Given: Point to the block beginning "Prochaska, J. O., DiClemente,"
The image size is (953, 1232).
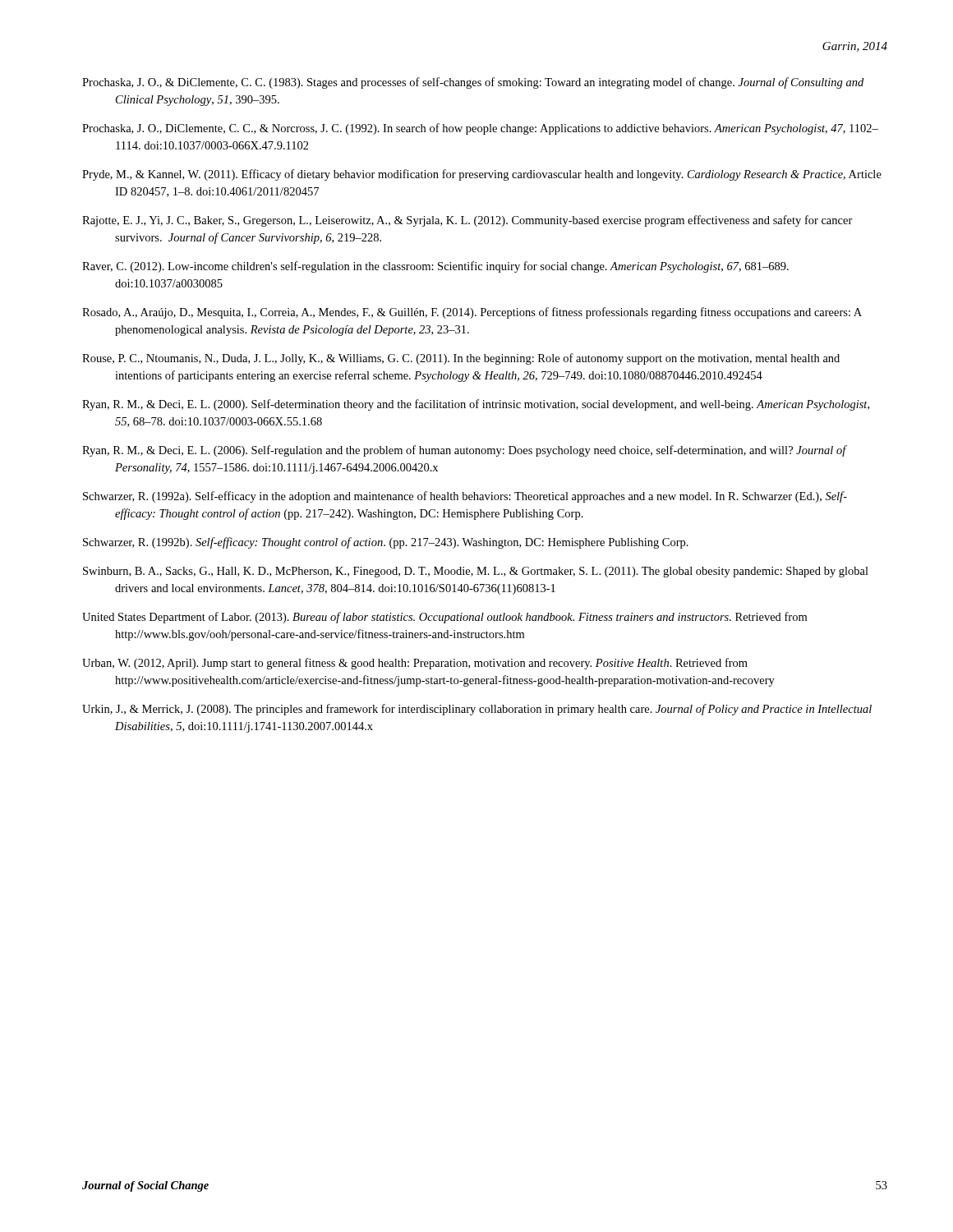Looking at the screenshot, I should (x=480, y=137).
